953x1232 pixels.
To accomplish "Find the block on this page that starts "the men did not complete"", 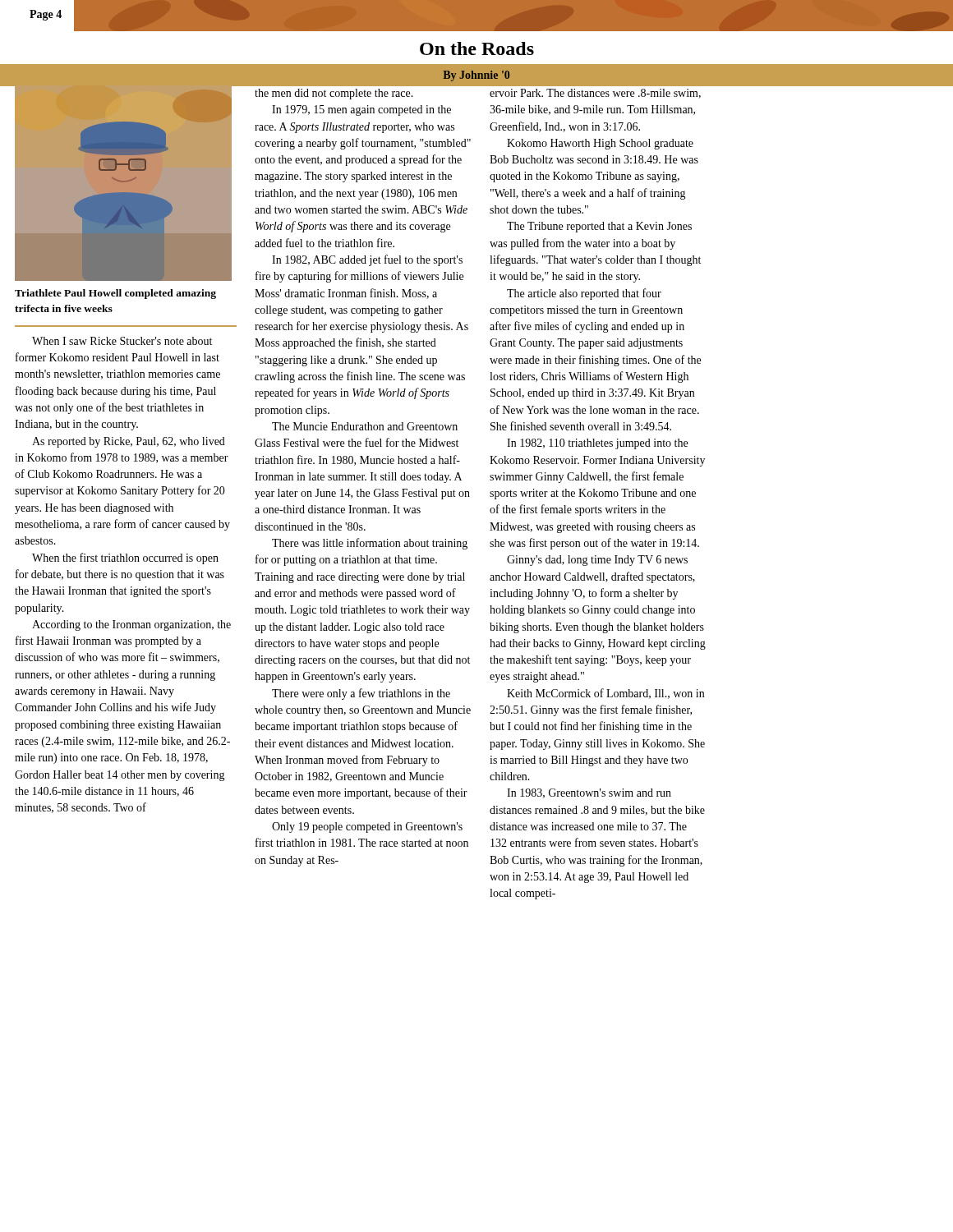I will click(363, 477).
